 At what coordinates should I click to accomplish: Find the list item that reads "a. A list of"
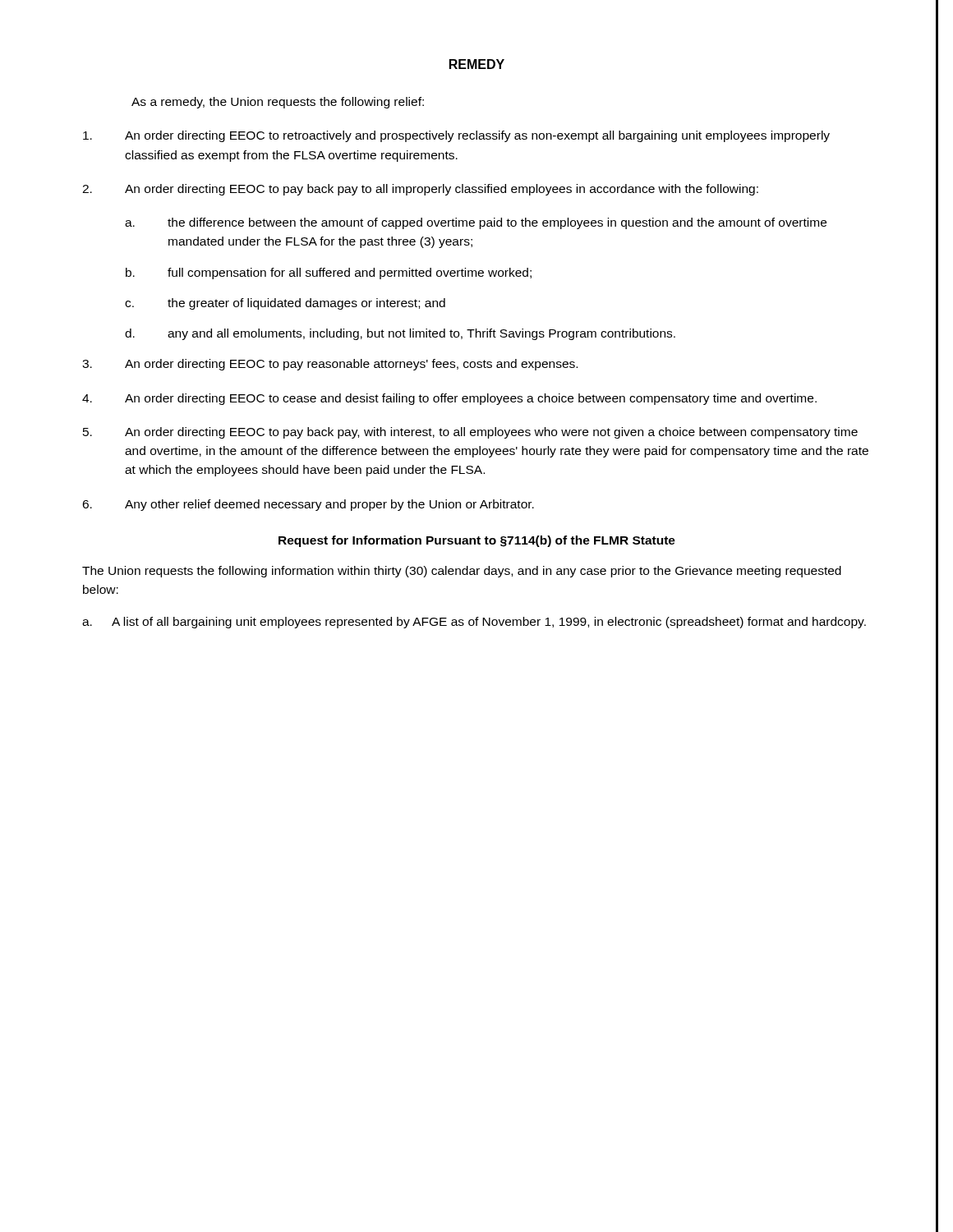coord(476,622)
